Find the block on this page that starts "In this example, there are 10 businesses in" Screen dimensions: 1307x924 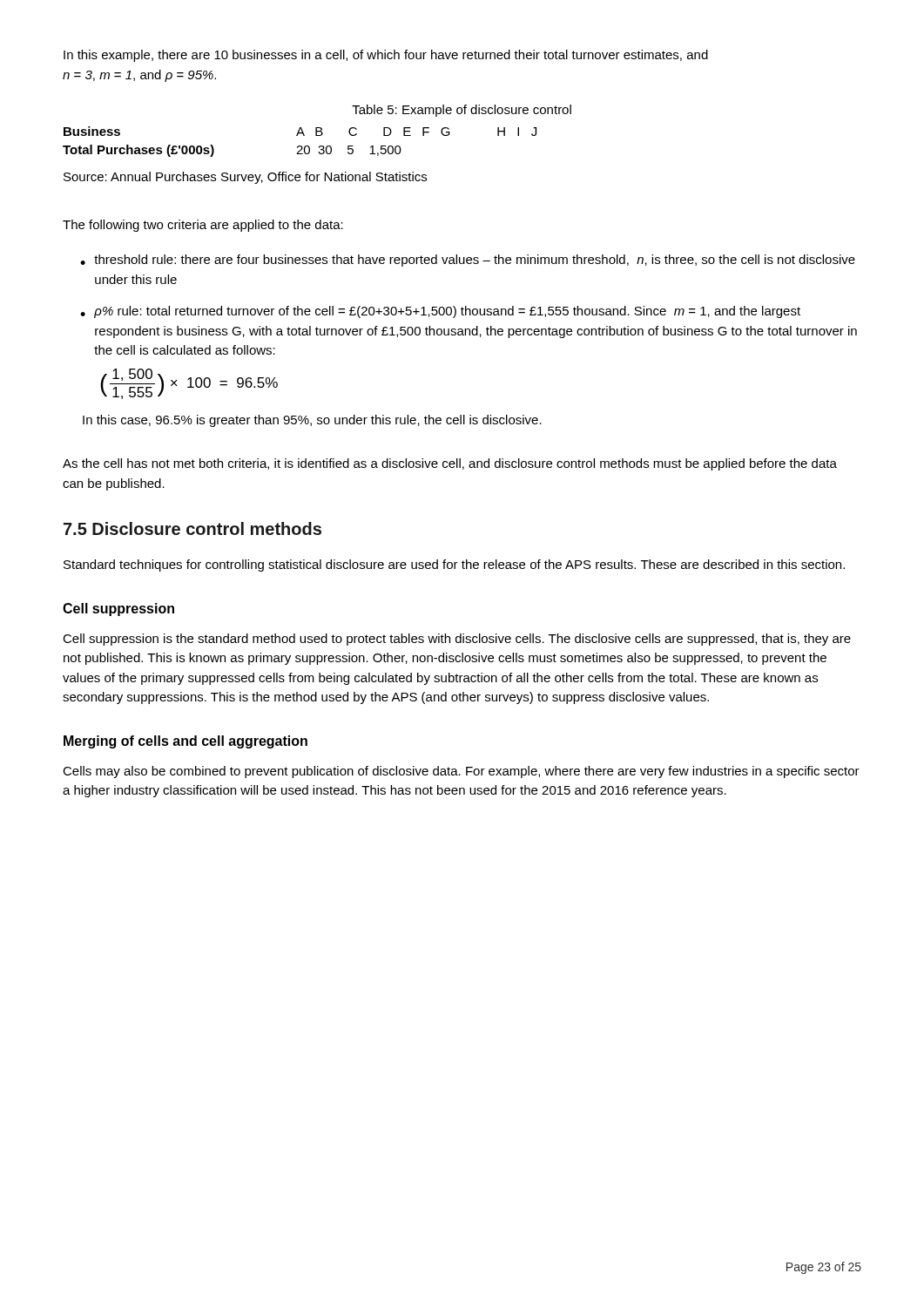[x=385, y=64]
